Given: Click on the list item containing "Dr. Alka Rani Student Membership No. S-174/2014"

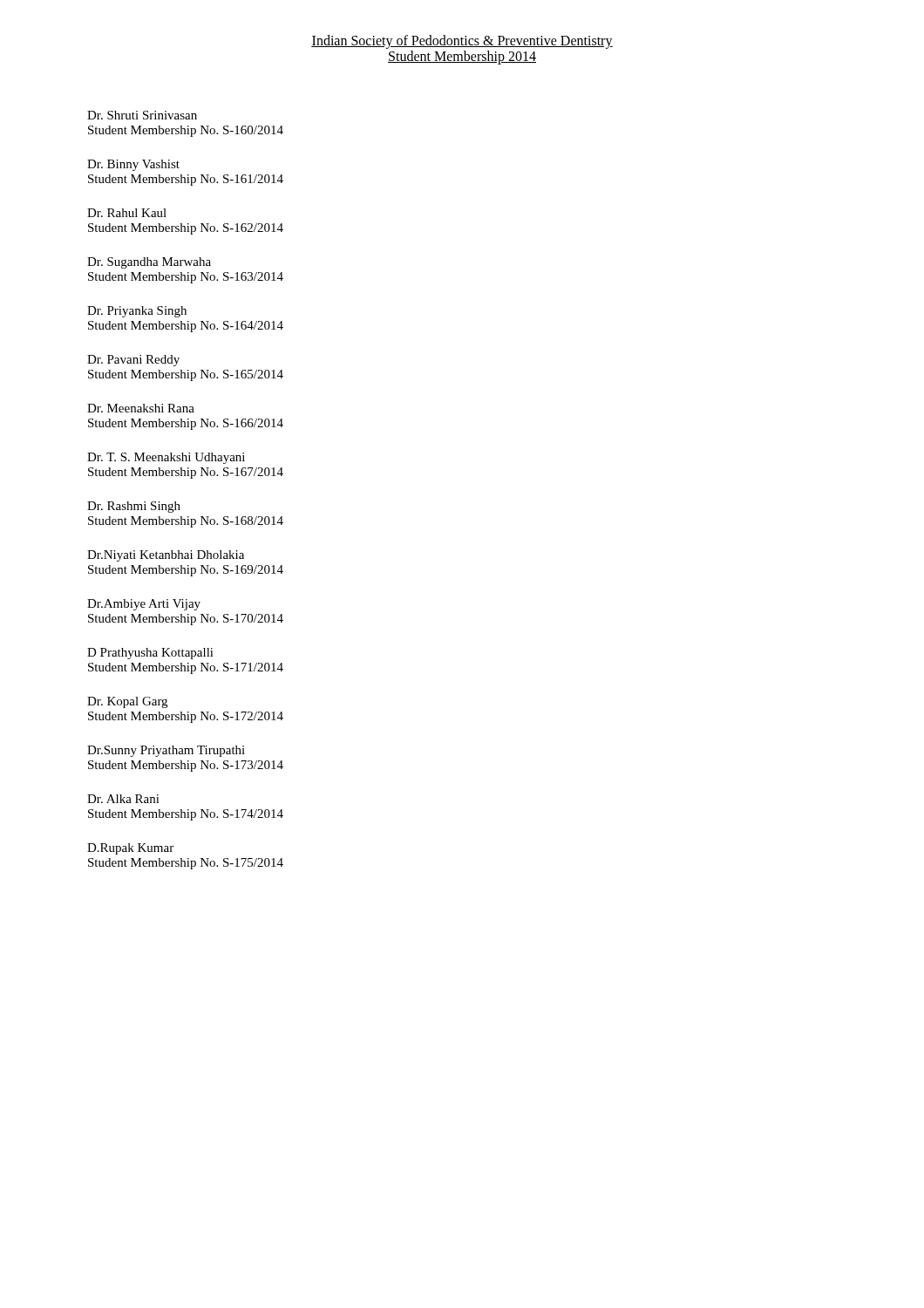Looking at the screenshot, I should pos(123,799).
